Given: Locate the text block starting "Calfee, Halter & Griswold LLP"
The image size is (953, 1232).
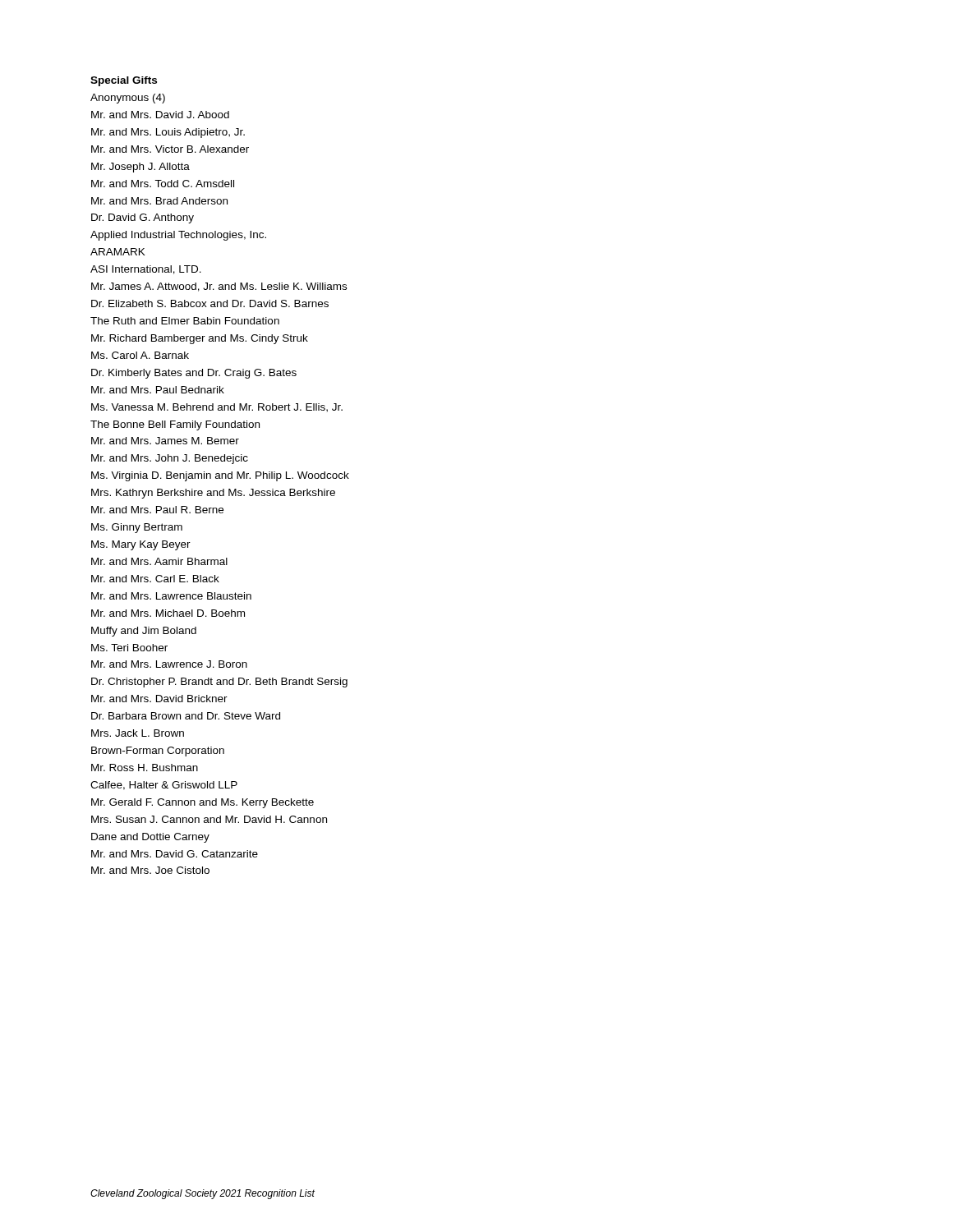Looking at the screenshot, I should 164,785.
